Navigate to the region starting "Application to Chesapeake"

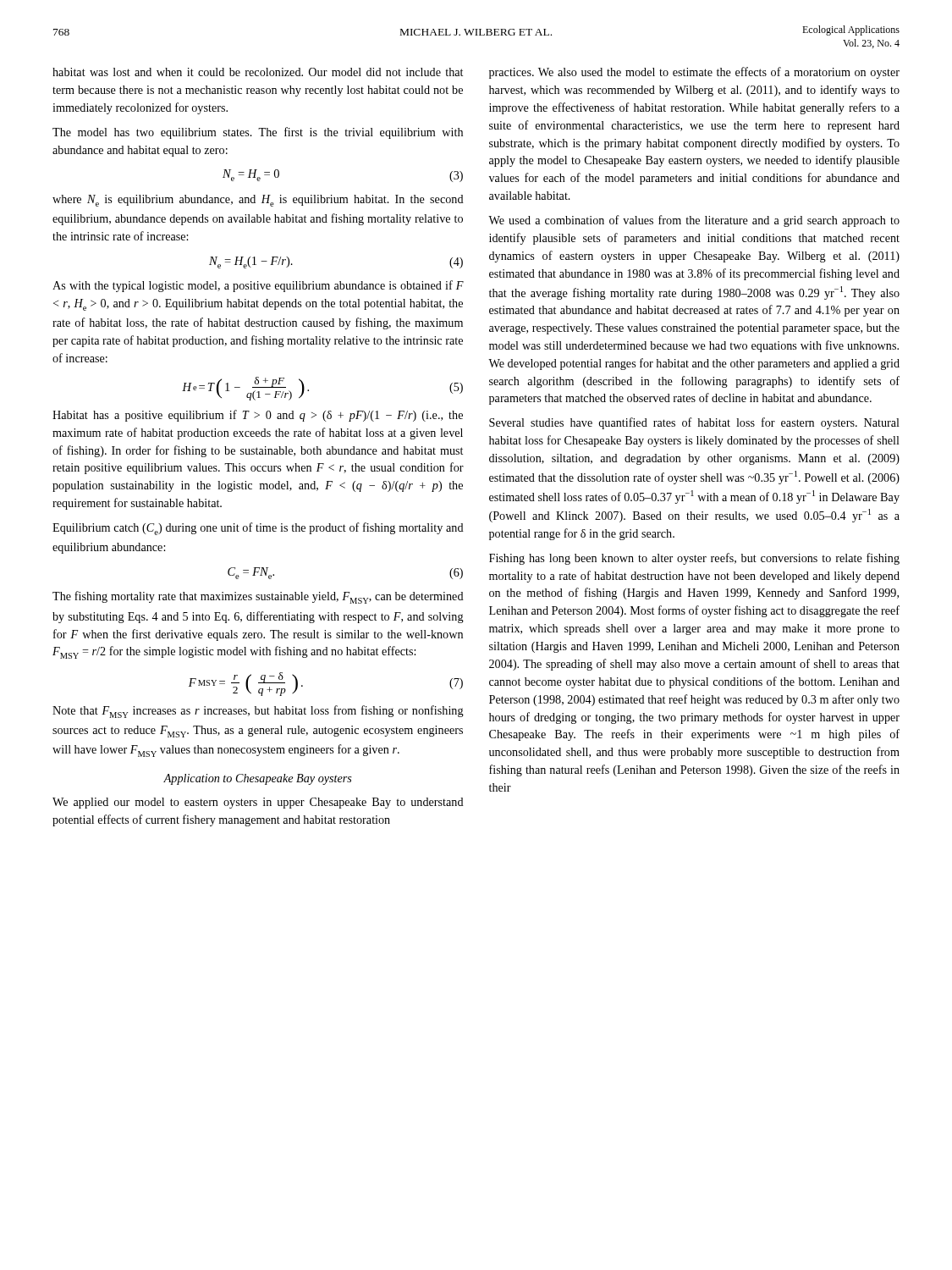(258, 778)
